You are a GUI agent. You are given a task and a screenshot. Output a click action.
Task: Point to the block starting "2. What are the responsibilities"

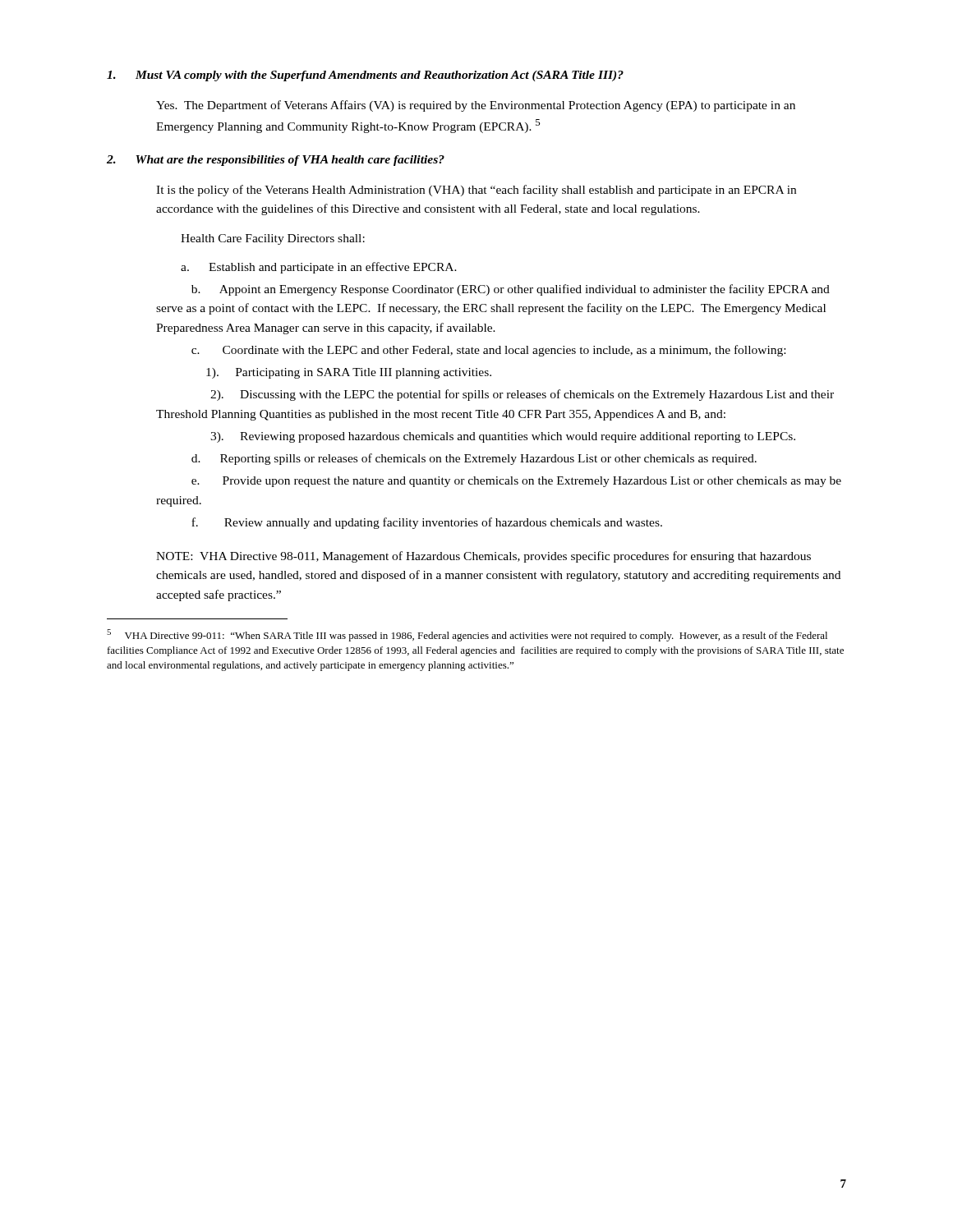coord(276,159)
